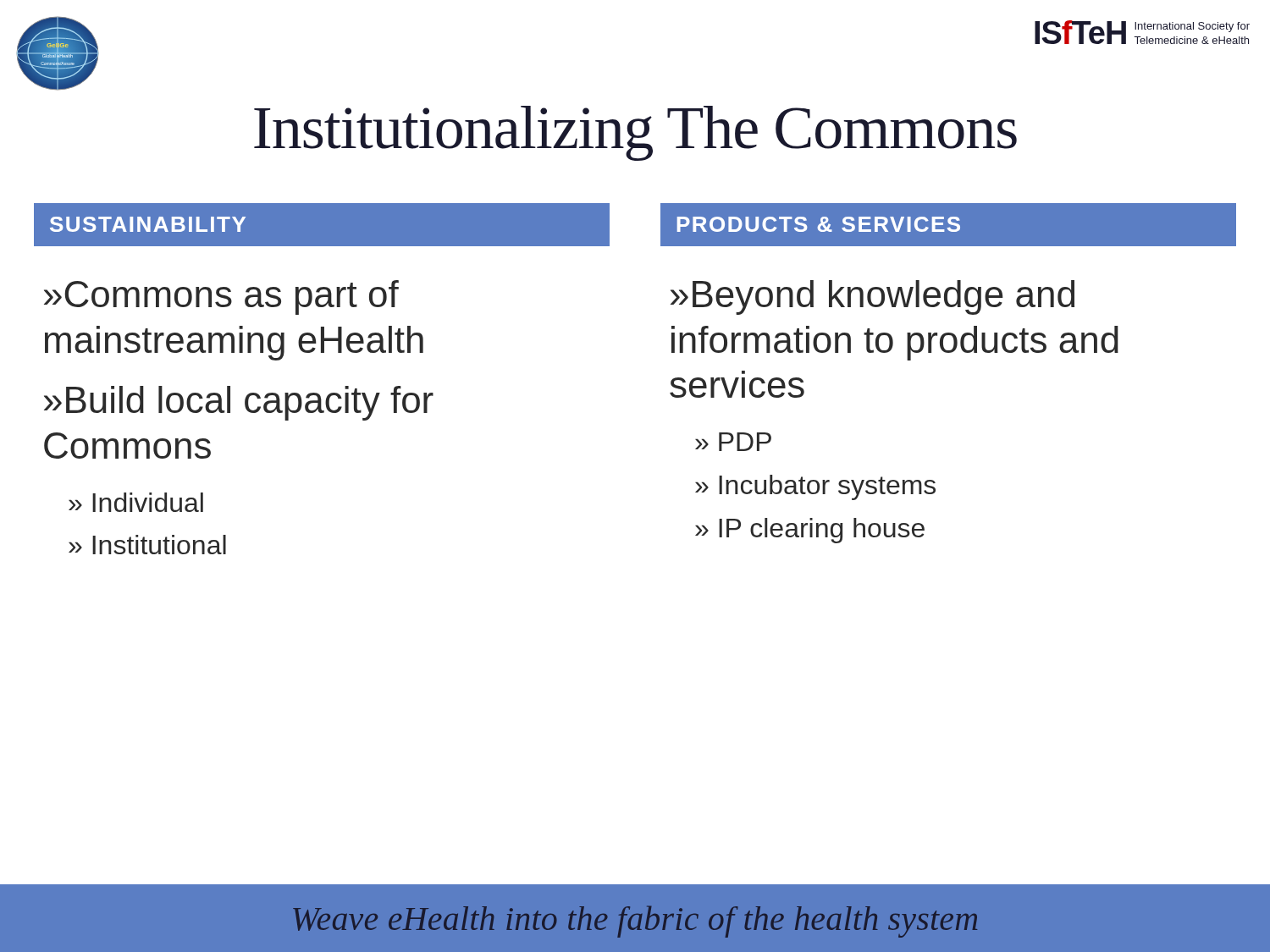Locate the list item that says "» IP clearing house"
The width and height of the screenshot is (1270, 952).
[x=810, y=528]
